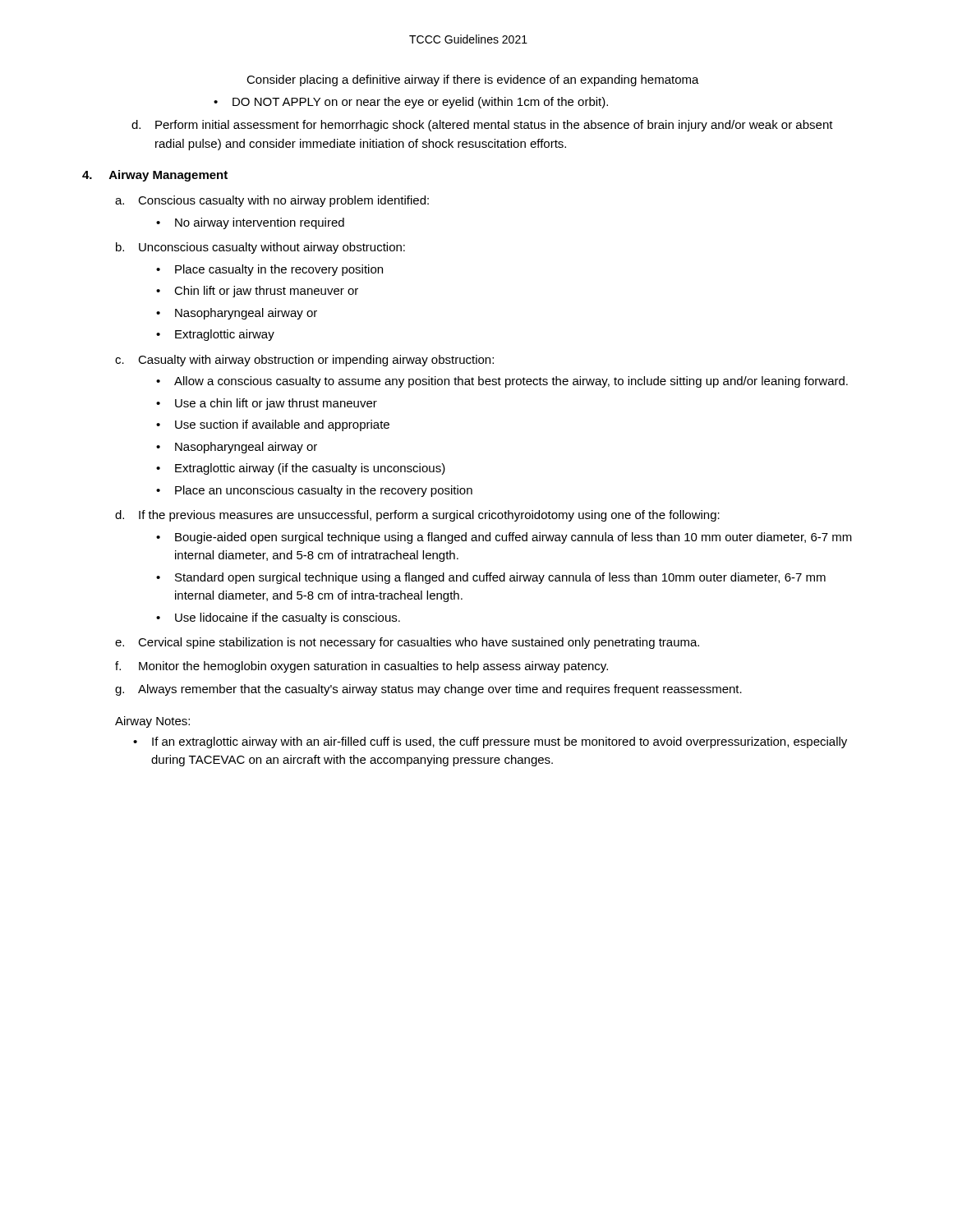This screenshot has width=953, height=1232.
Task: Locate the text starting "b. Unconscious casualty without airway obstruction: •"
Action: pos(260,248)
